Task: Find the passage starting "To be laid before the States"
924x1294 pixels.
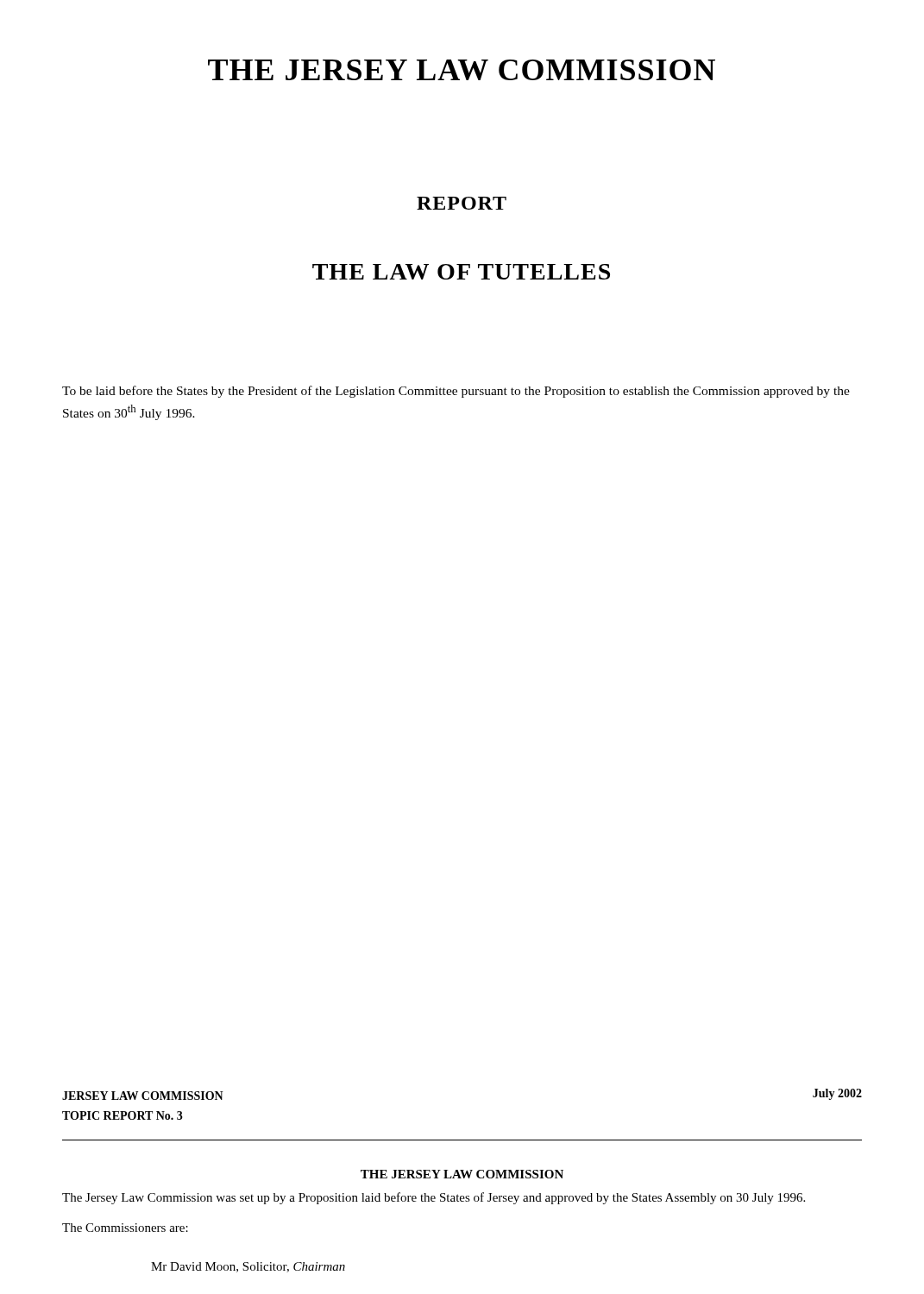Action: click(x=456, y=402)
